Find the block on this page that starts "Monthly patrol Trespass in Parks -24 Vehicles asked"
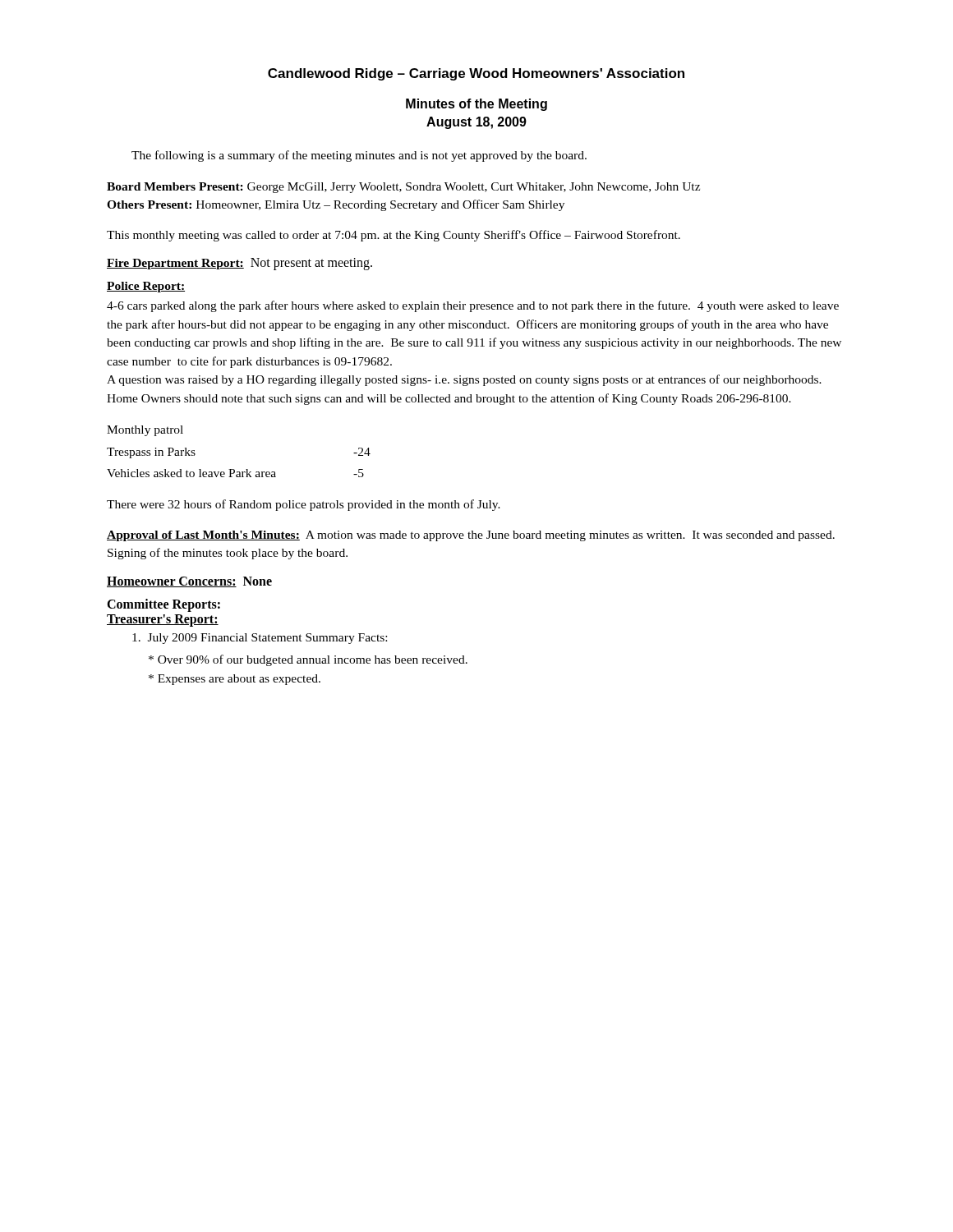 145,431
